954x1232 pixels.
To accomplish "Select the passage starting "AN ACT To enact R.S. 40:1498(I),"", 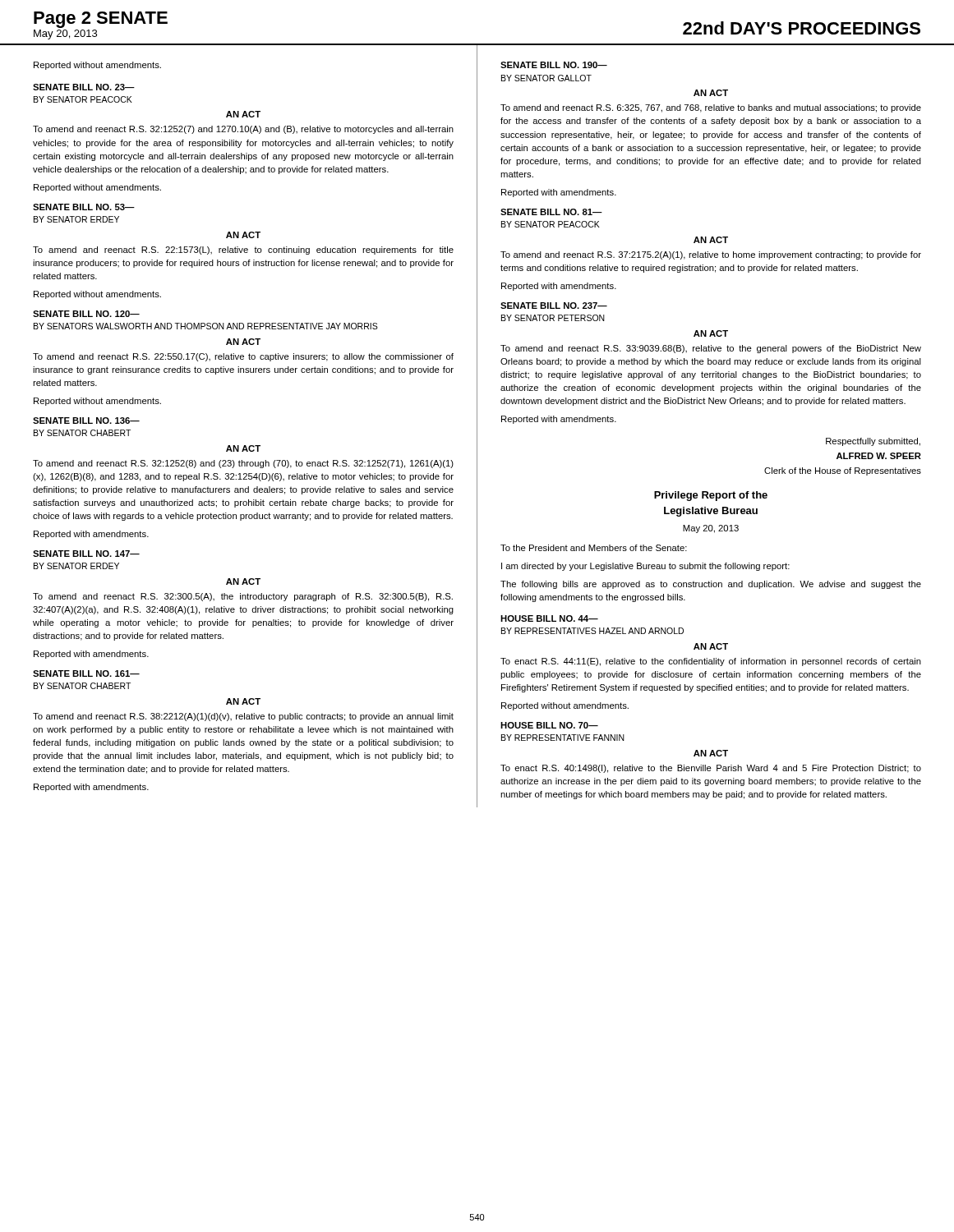I will [711, 774].
